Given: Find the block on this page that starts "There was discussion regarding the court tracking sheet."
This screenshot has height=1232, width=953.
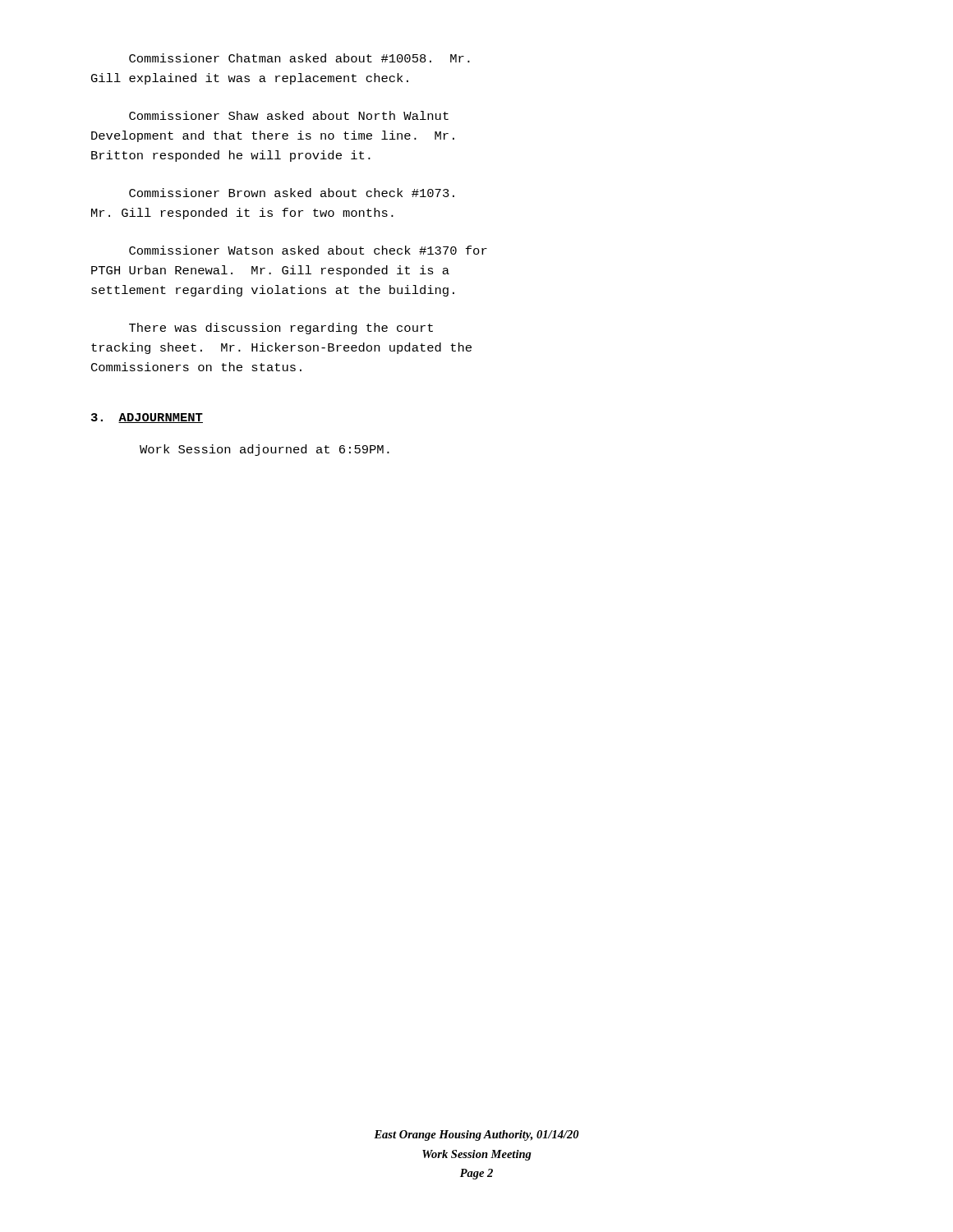Looking at the screenshot, I should 281,348.
